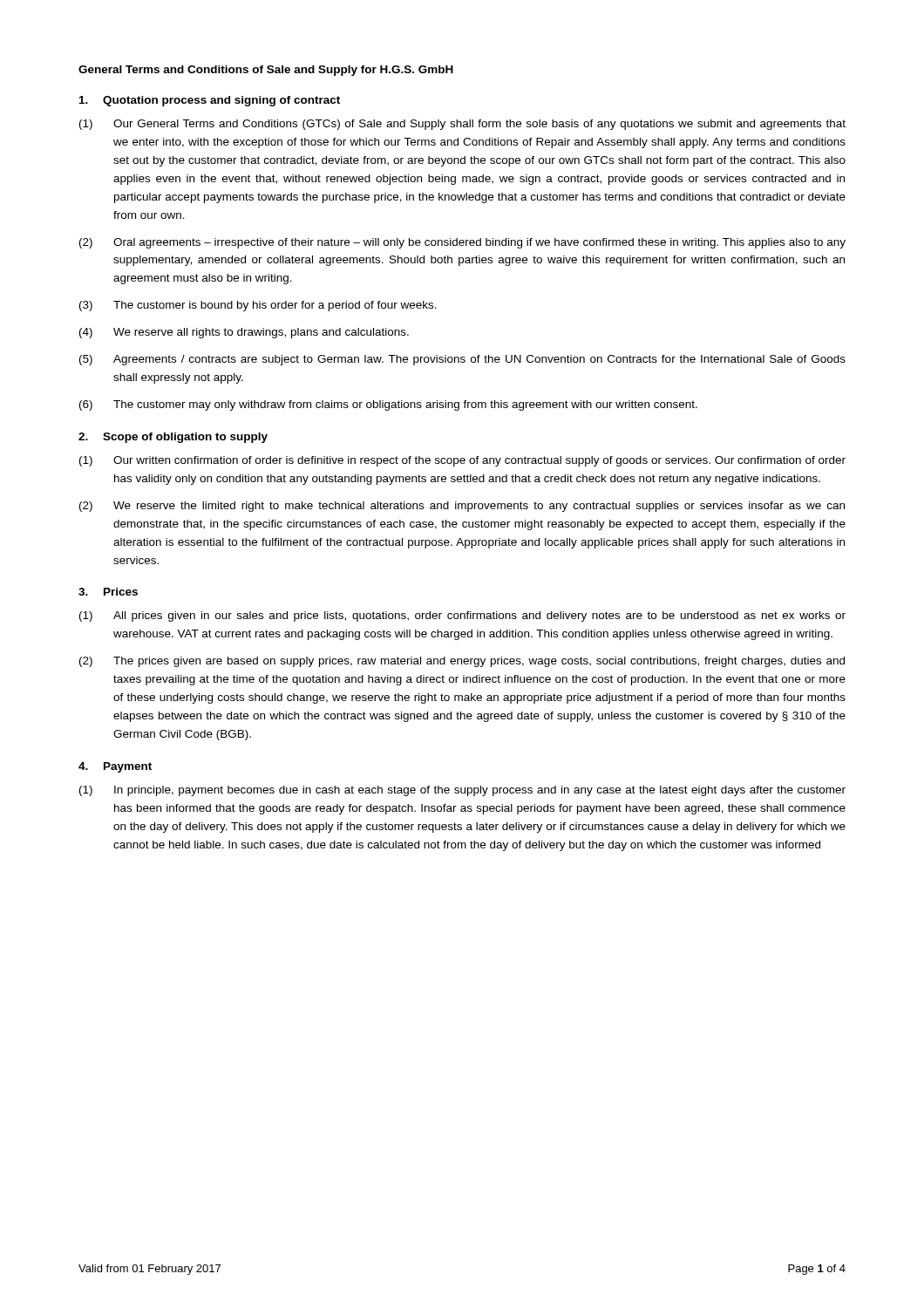The width and height of the screenshot is (924, 1308).
Task: Click the passage that begins "(2) Oral agreements –"
Action: click(x=462, y=261)
